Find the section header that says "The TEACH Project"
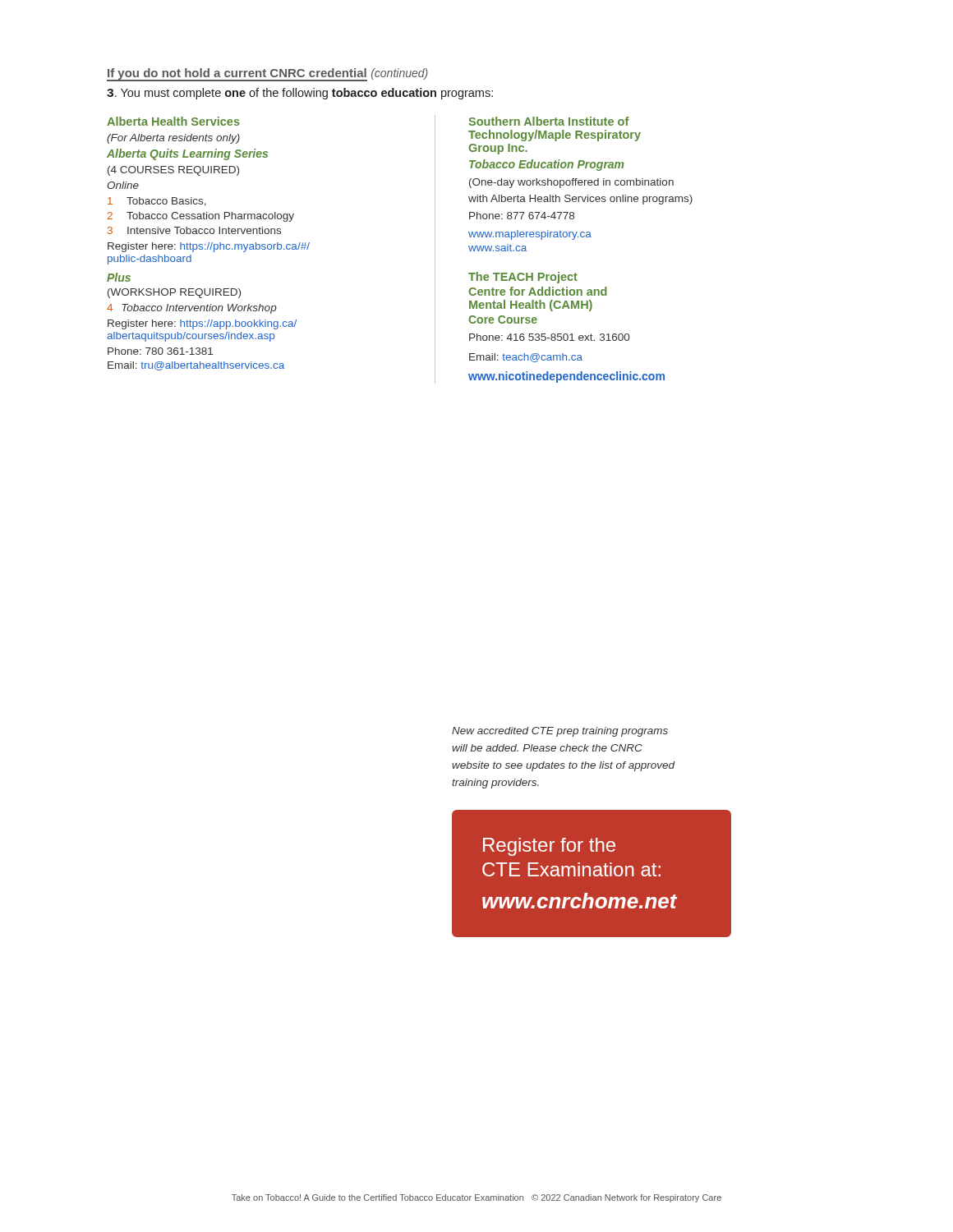The width and height of the screenshot is (953, 1232). 523,278
